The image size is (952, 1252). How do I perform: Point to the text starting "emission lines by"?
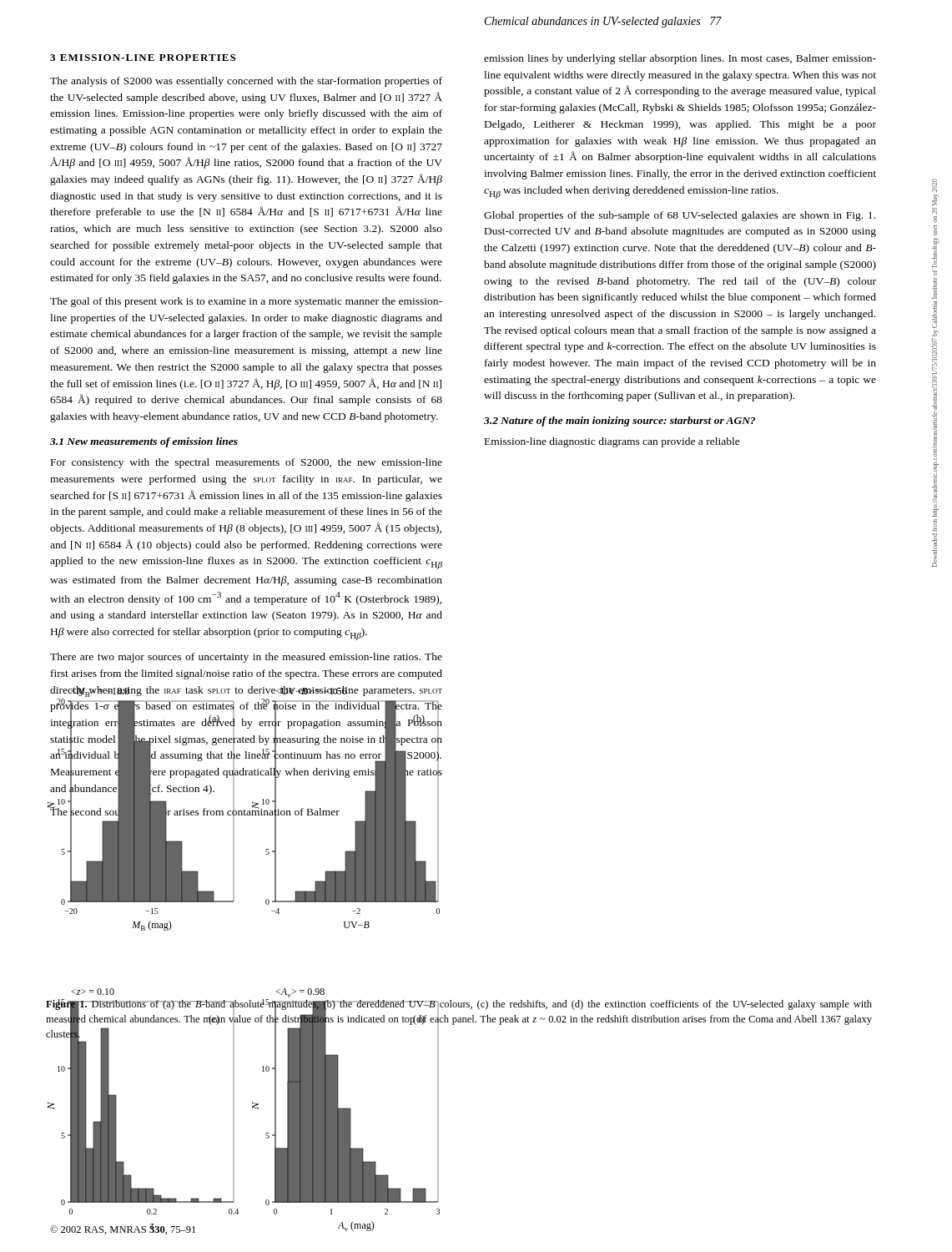tap(680, 227)
